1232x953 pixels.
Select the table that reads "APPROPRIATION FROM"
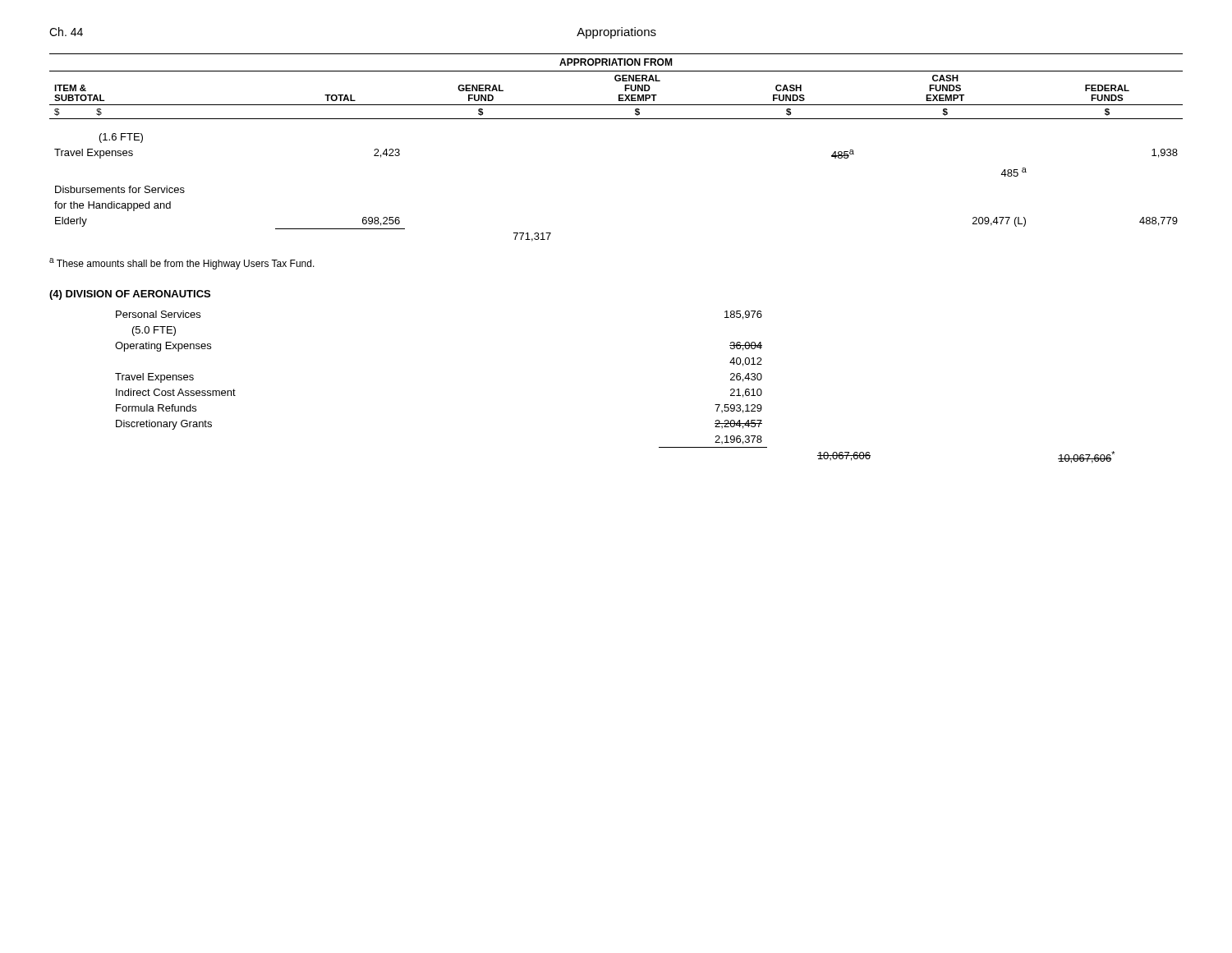pyautogui.click(x=616, y=149)
